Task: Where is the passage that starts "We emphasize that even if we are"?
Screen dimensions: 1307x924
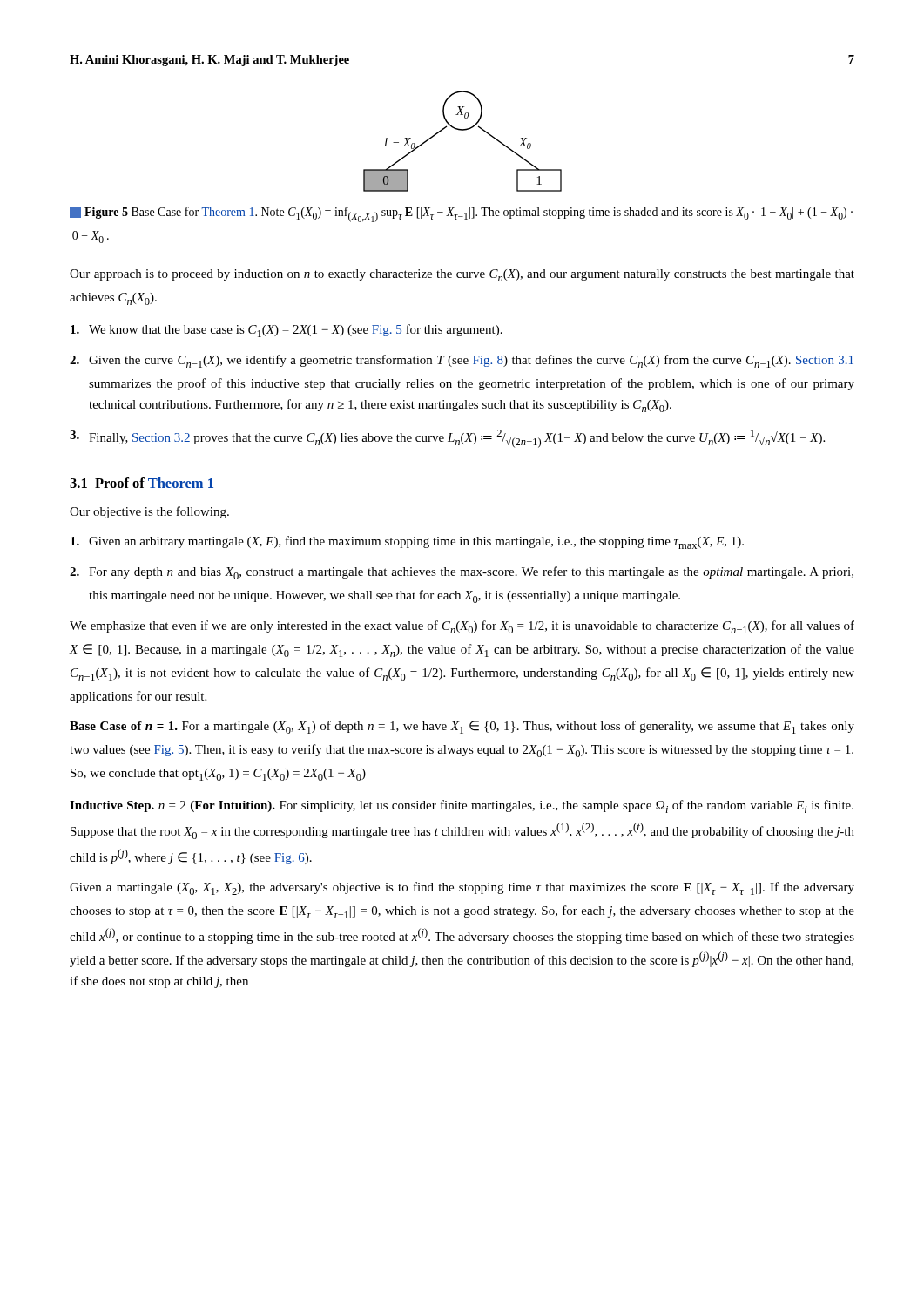Action: pos(462,661)
